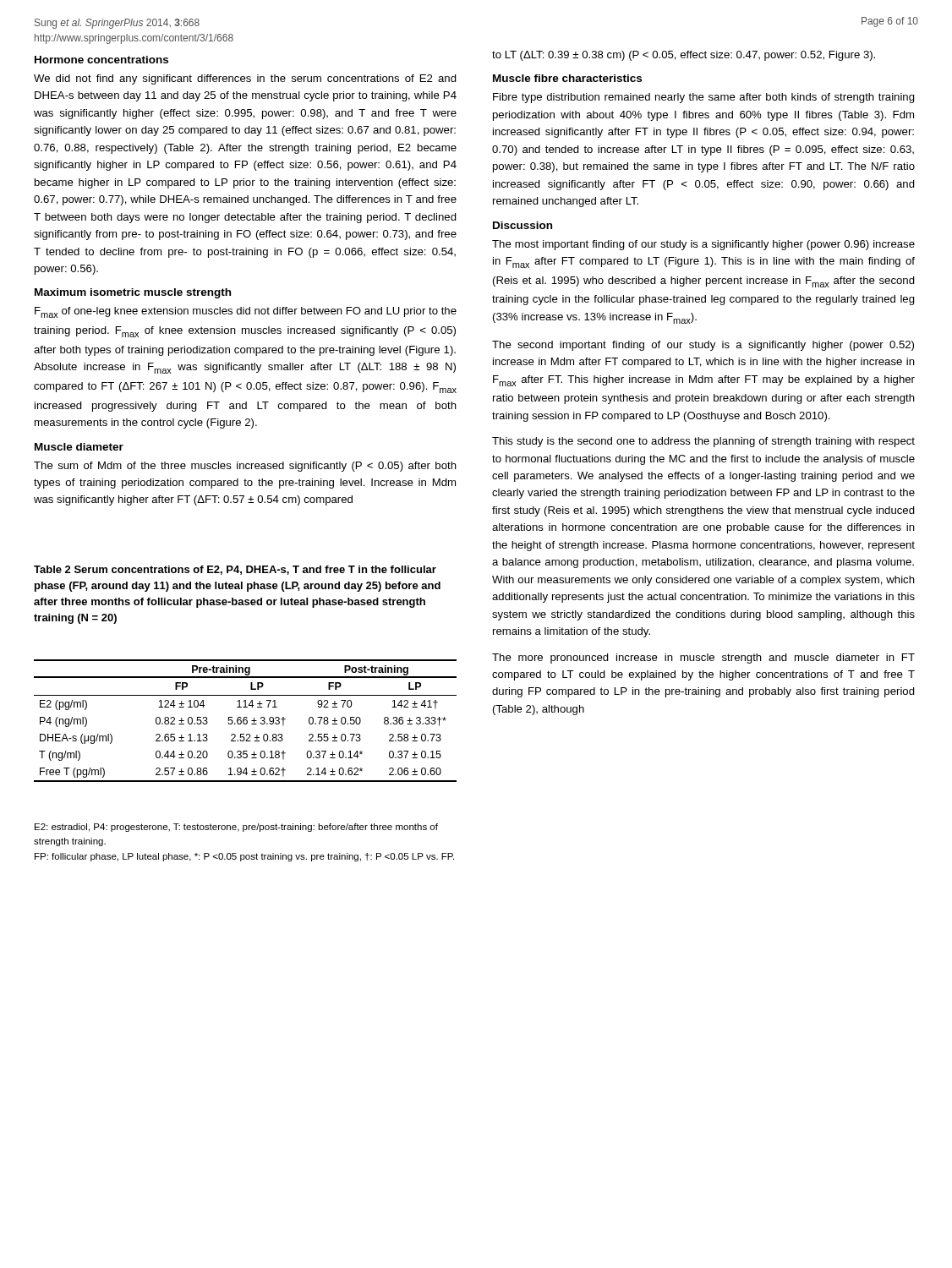This screenshot has width=952, height=1268.
Task: Where does it say "Muscle fibre characteristics"?
Action: (x=567, y=79)
